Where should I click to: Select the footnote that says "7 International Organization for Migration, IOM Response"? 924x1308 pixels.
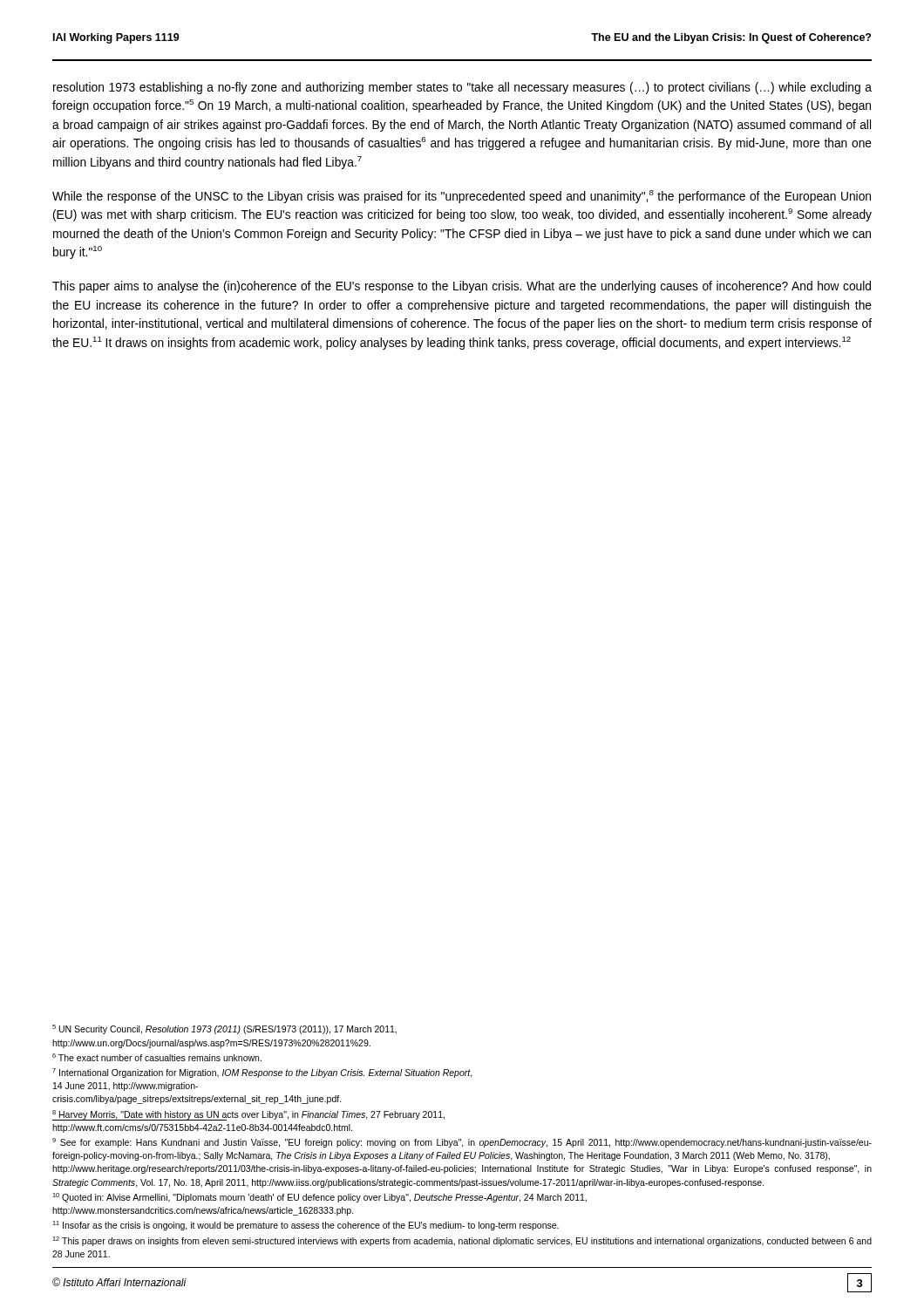pyautogui.click(x=262, y=1085)
